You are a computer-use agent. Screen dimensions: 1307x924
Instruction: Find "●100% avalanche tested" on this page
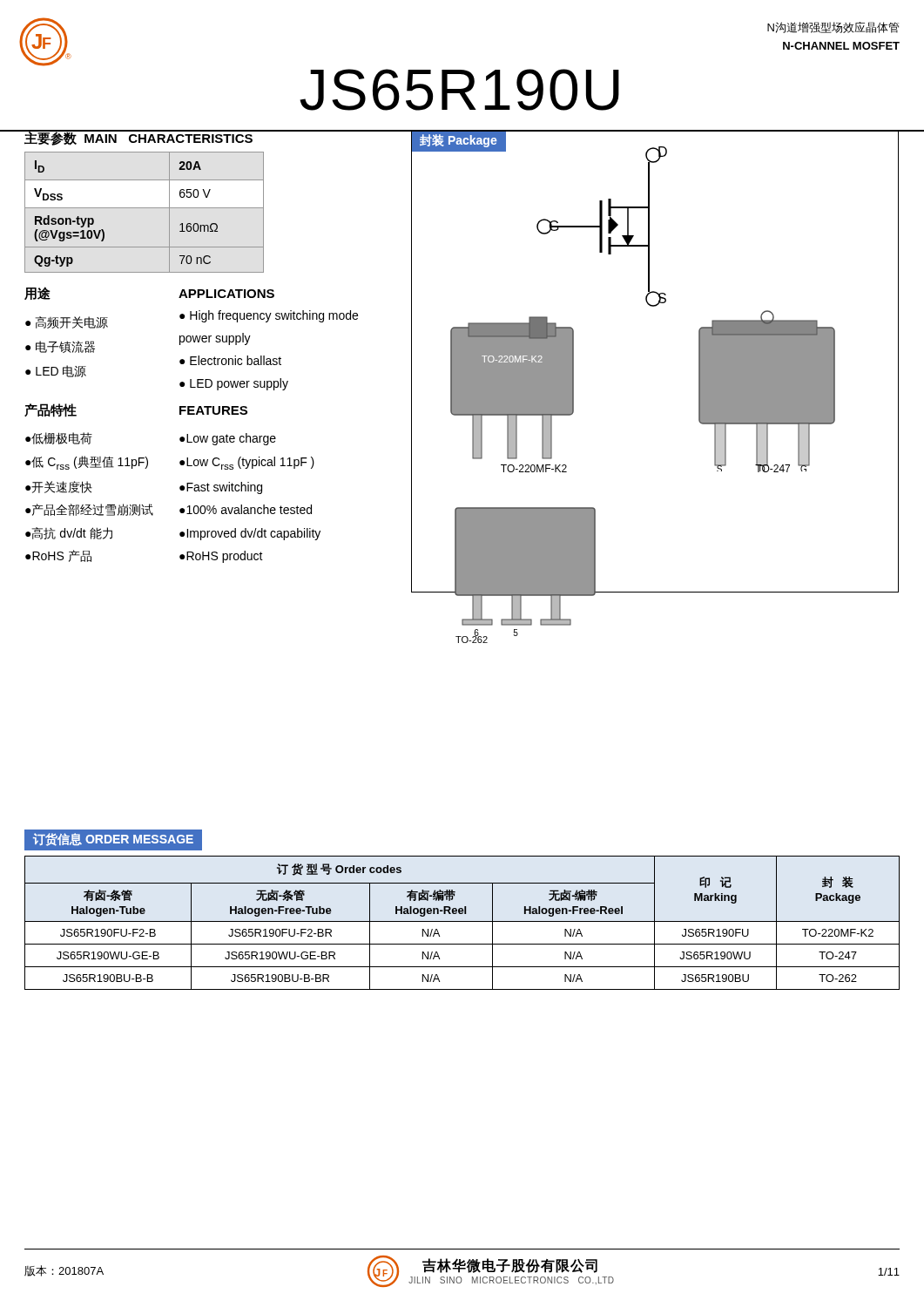(x=246, y=510)
